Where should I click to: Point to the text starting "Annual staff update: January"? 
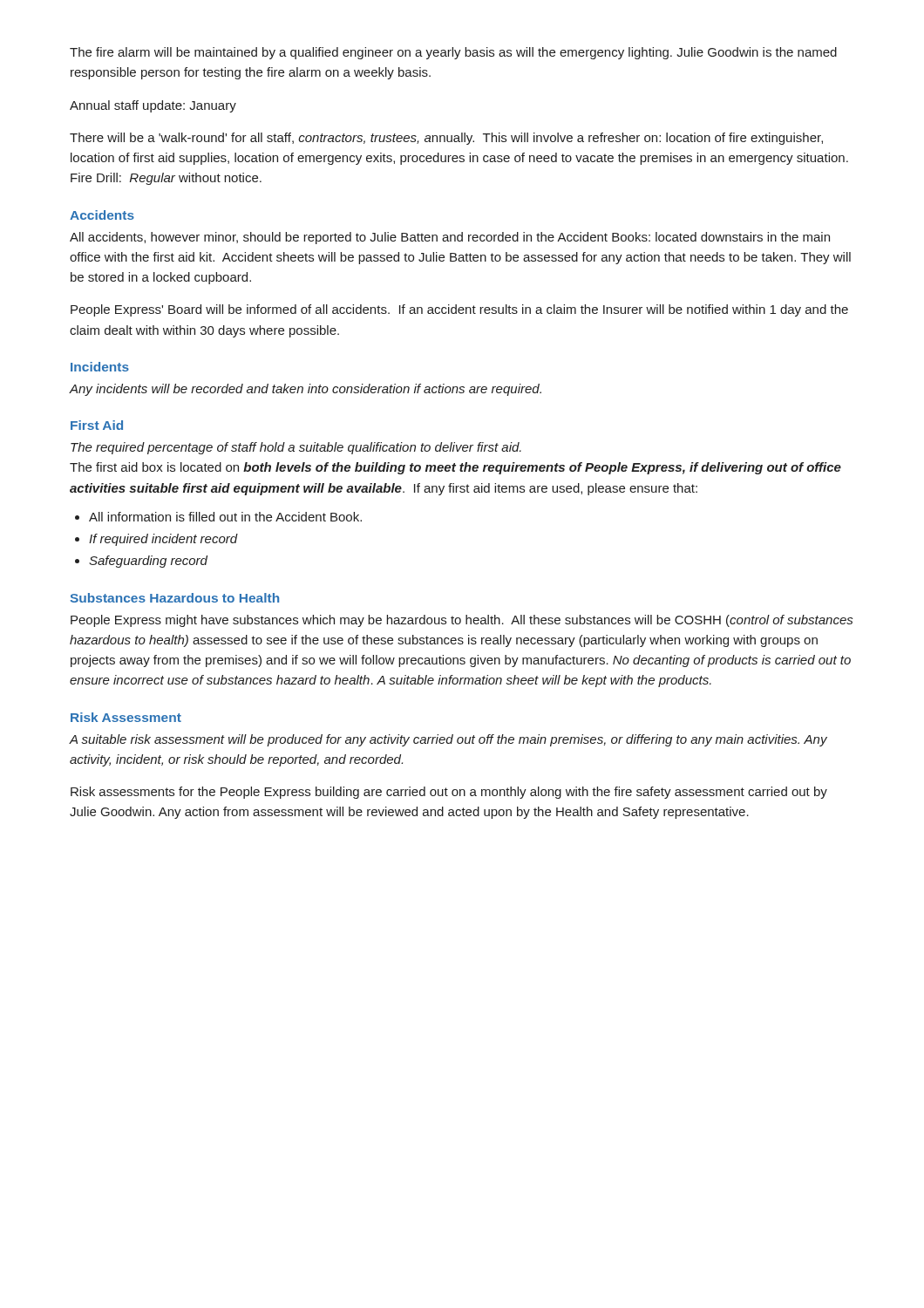tap(153, 105)
